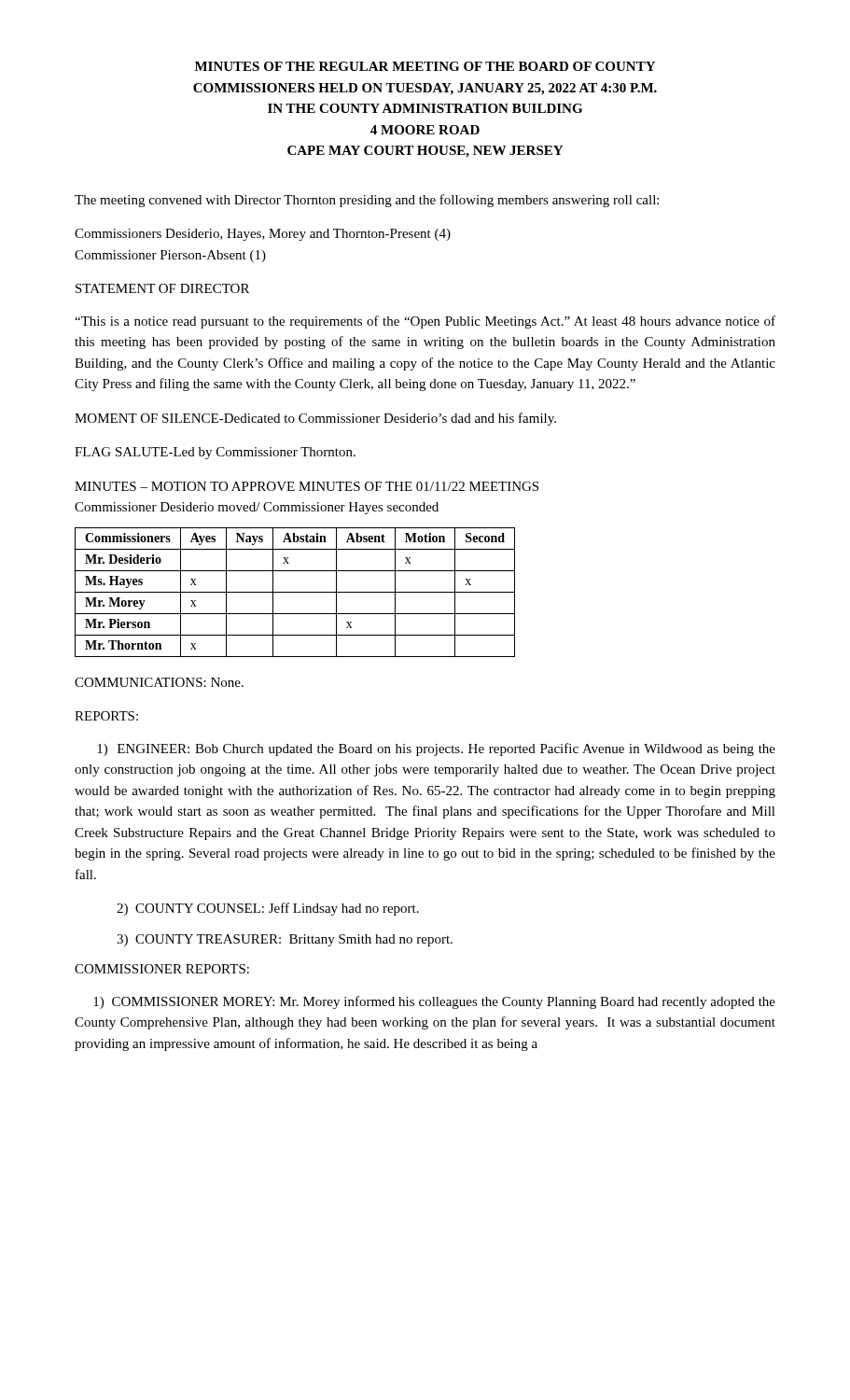850x1400 pixels.
Task: Find the list item that reads "2) COUNTY COUNSEL: Jeff Lindsay had no report."
Action: (x=261, y=908)
